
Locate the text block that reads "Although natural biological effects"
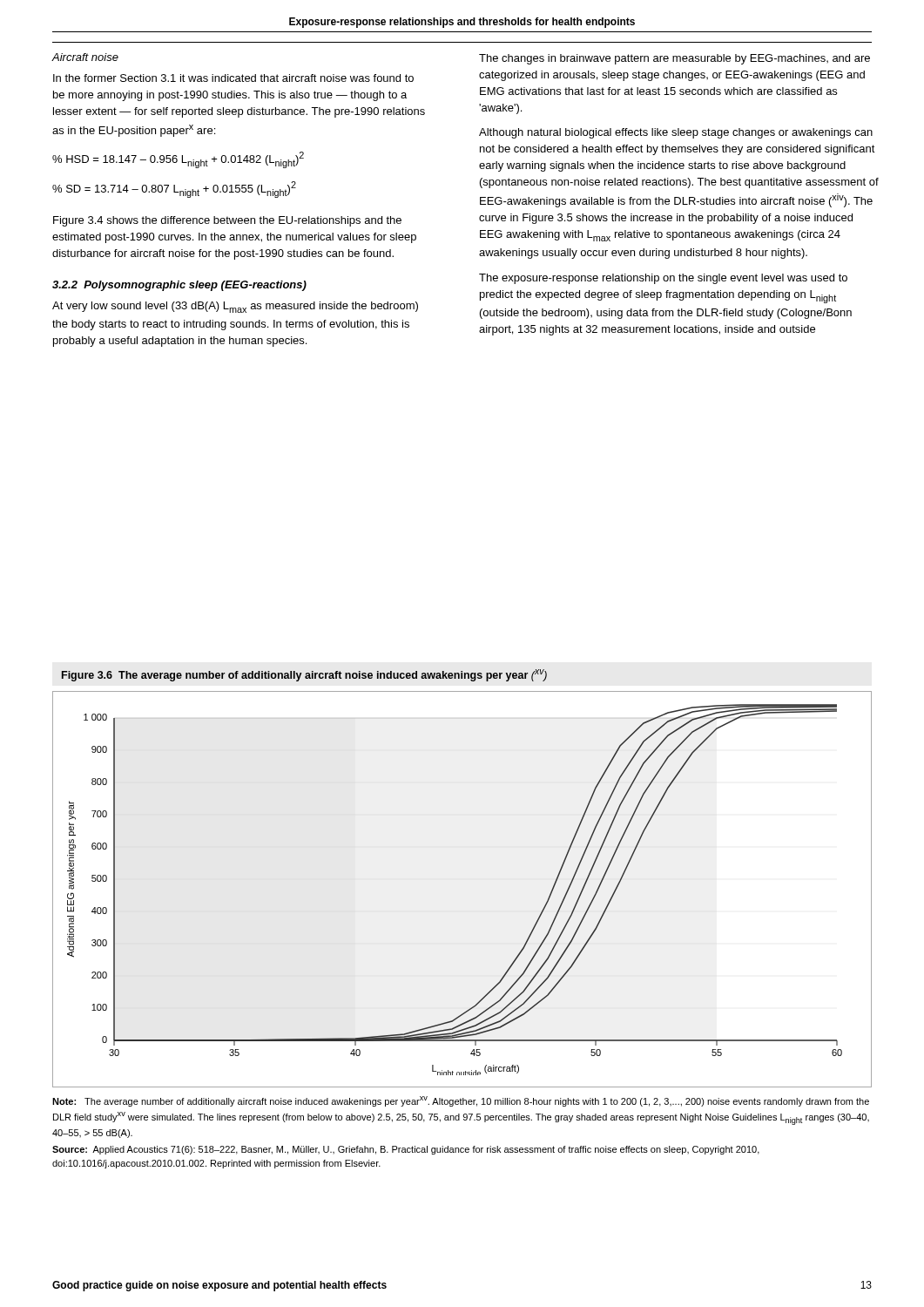tap(679, 193)
